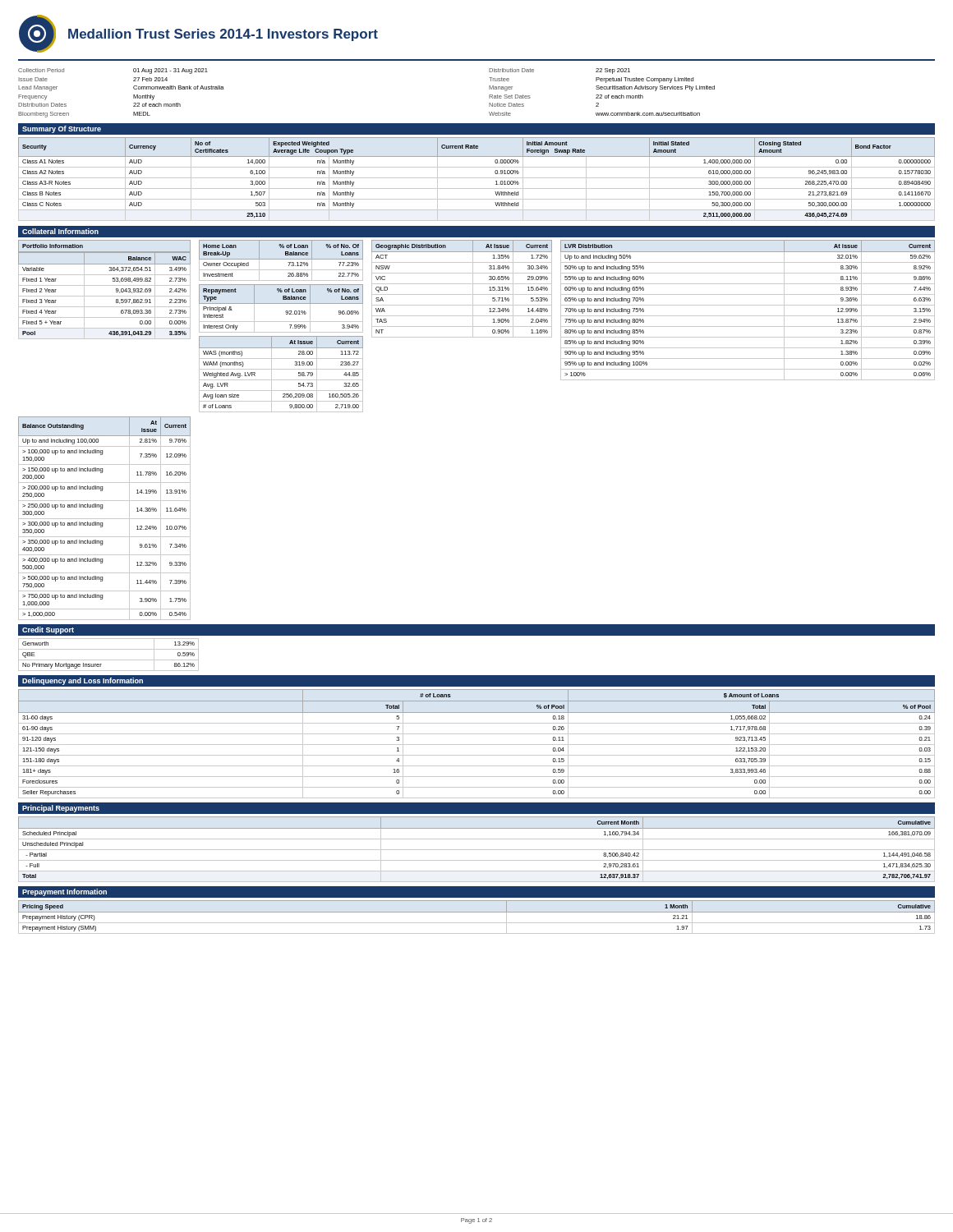Locate the section header containing "Collateral Information"

60,231
